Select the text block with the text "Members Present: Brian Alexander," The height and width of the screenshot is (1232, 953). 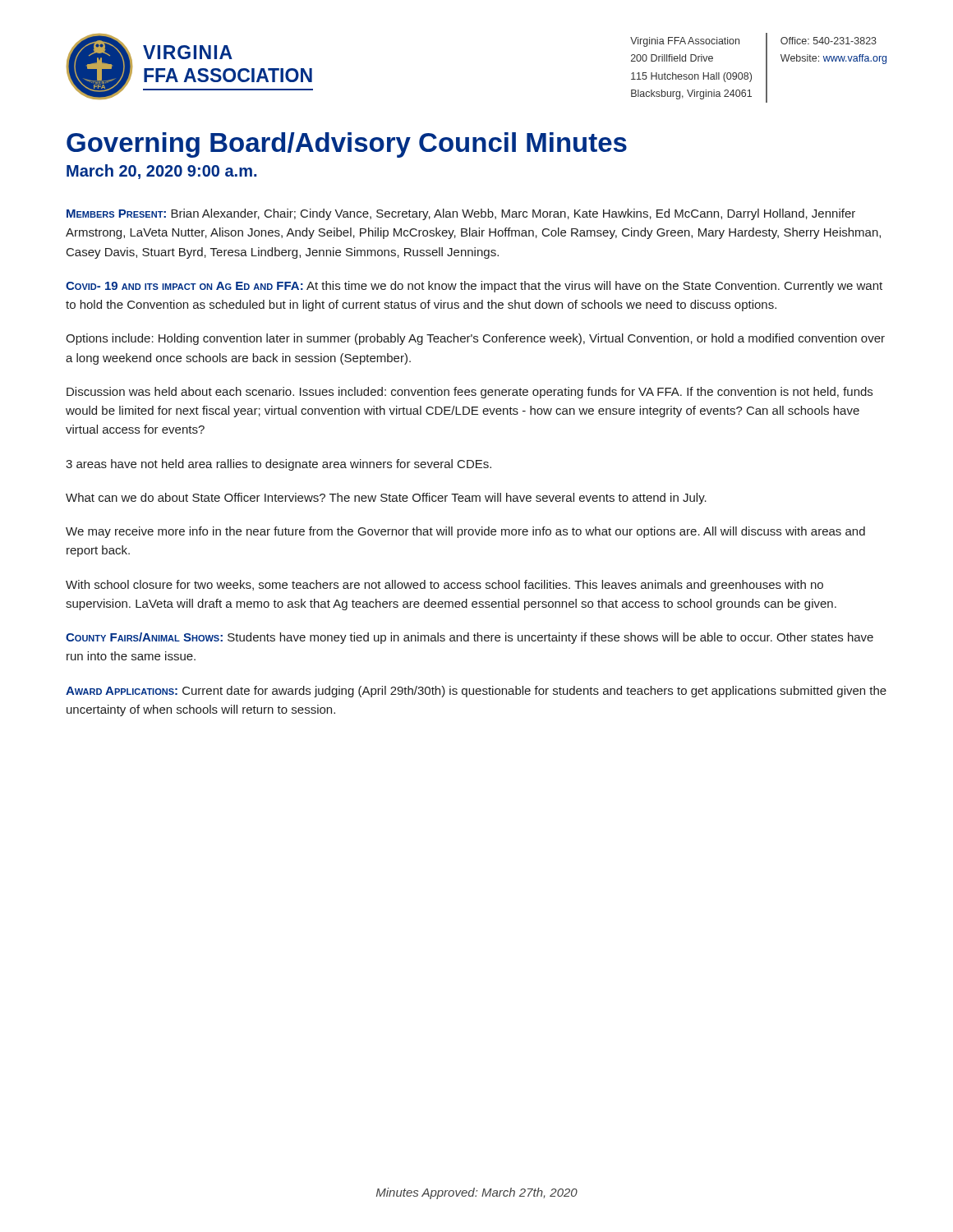(474, 232)
